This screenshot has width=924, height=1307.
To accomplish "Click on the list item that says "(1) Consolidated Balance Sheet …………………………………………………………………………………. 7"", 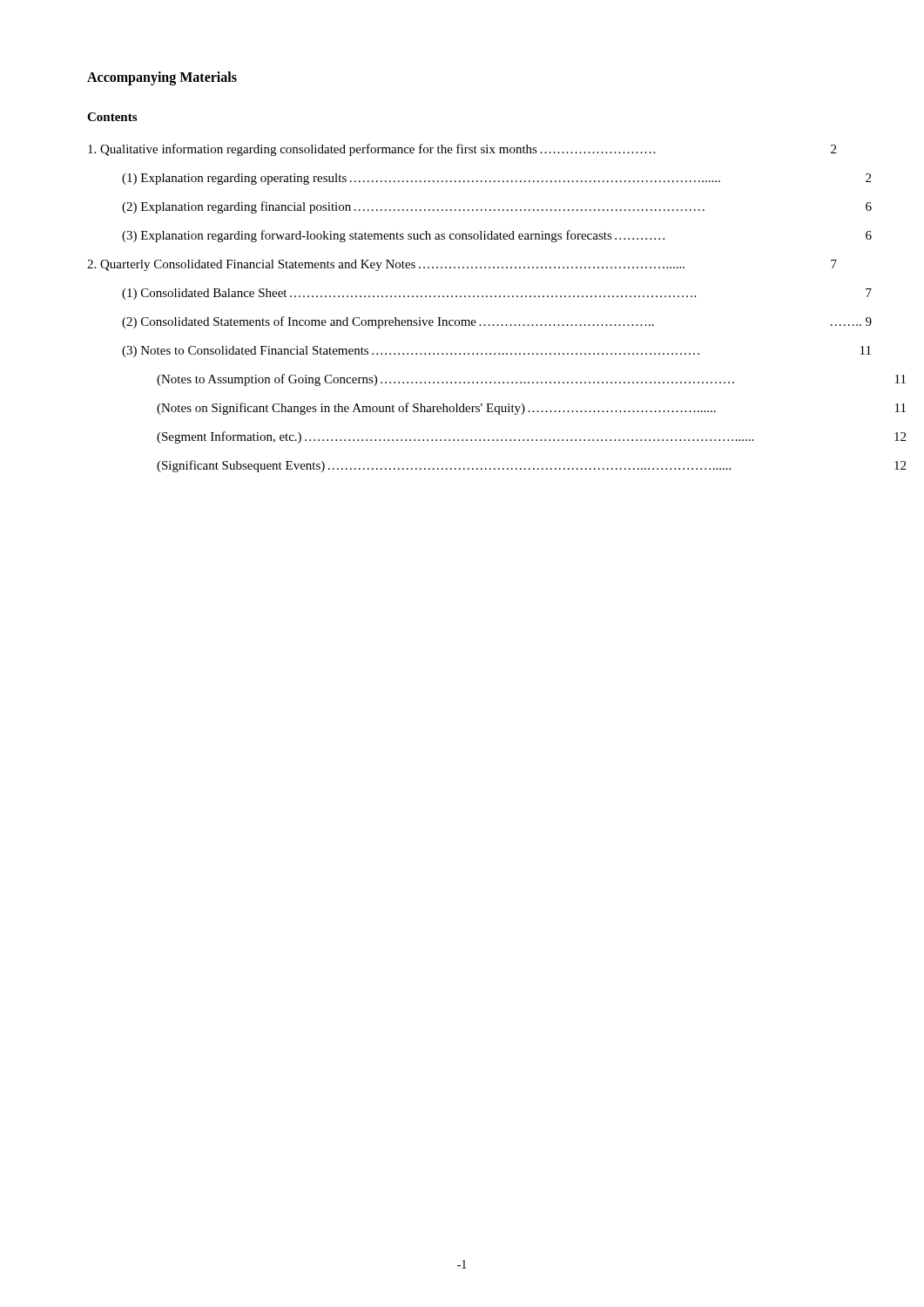I will coord(497,293).
